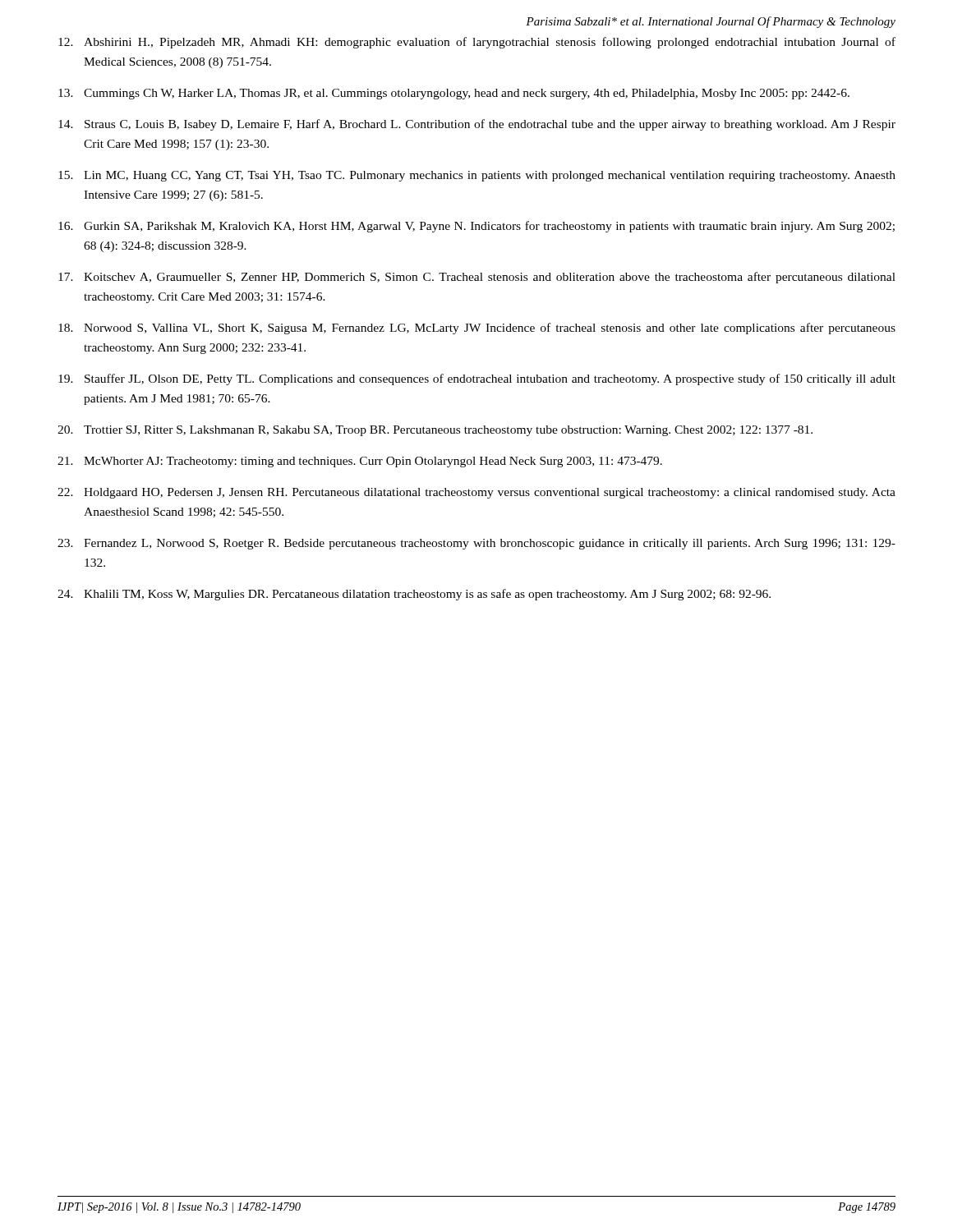Locate the block of text that opens with "22. Holdgaard HO, Pedersen J, Jensen"

[476, 502]
